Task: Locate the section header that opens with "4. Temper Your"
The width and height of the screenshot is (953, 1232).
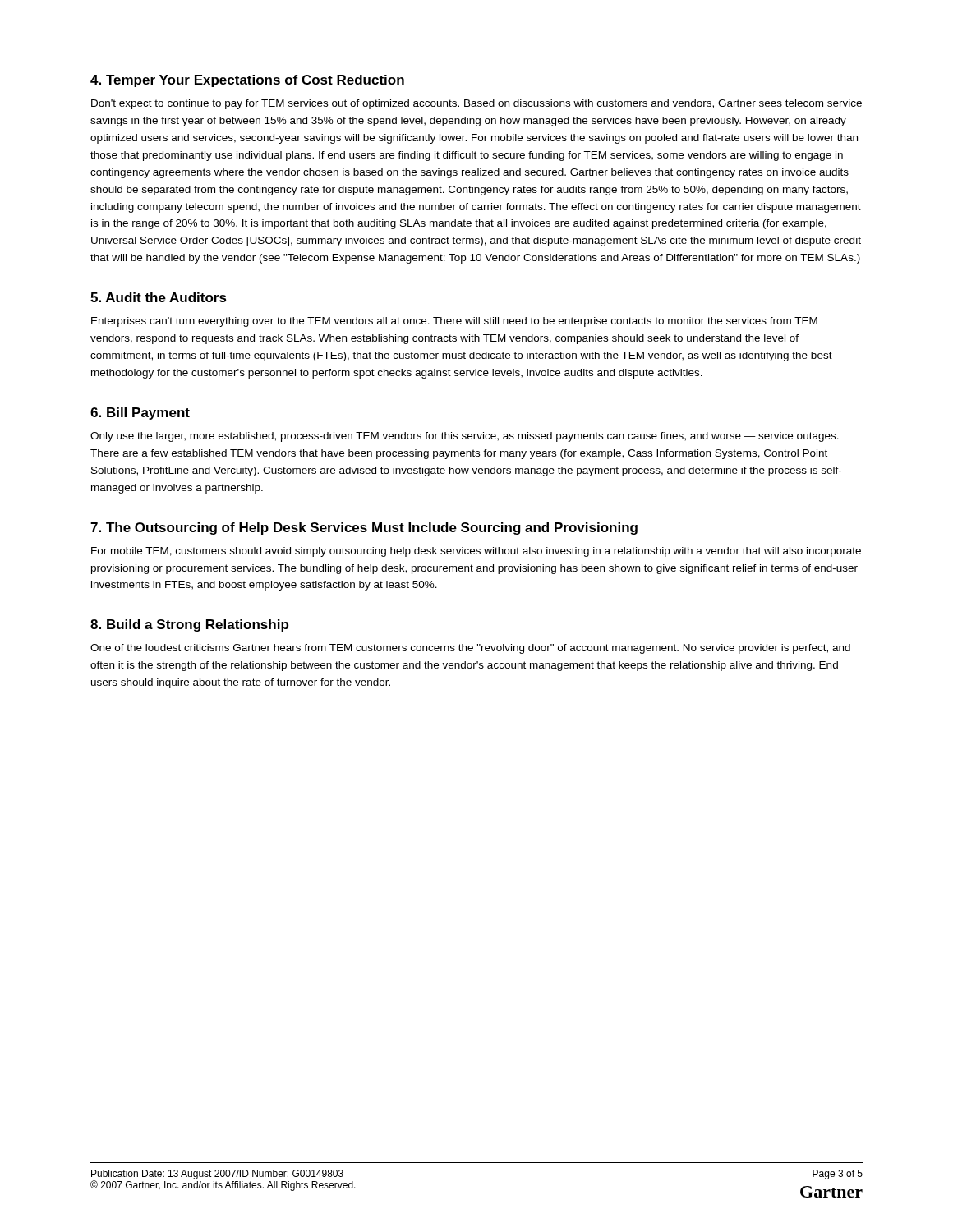Action: 247,80
